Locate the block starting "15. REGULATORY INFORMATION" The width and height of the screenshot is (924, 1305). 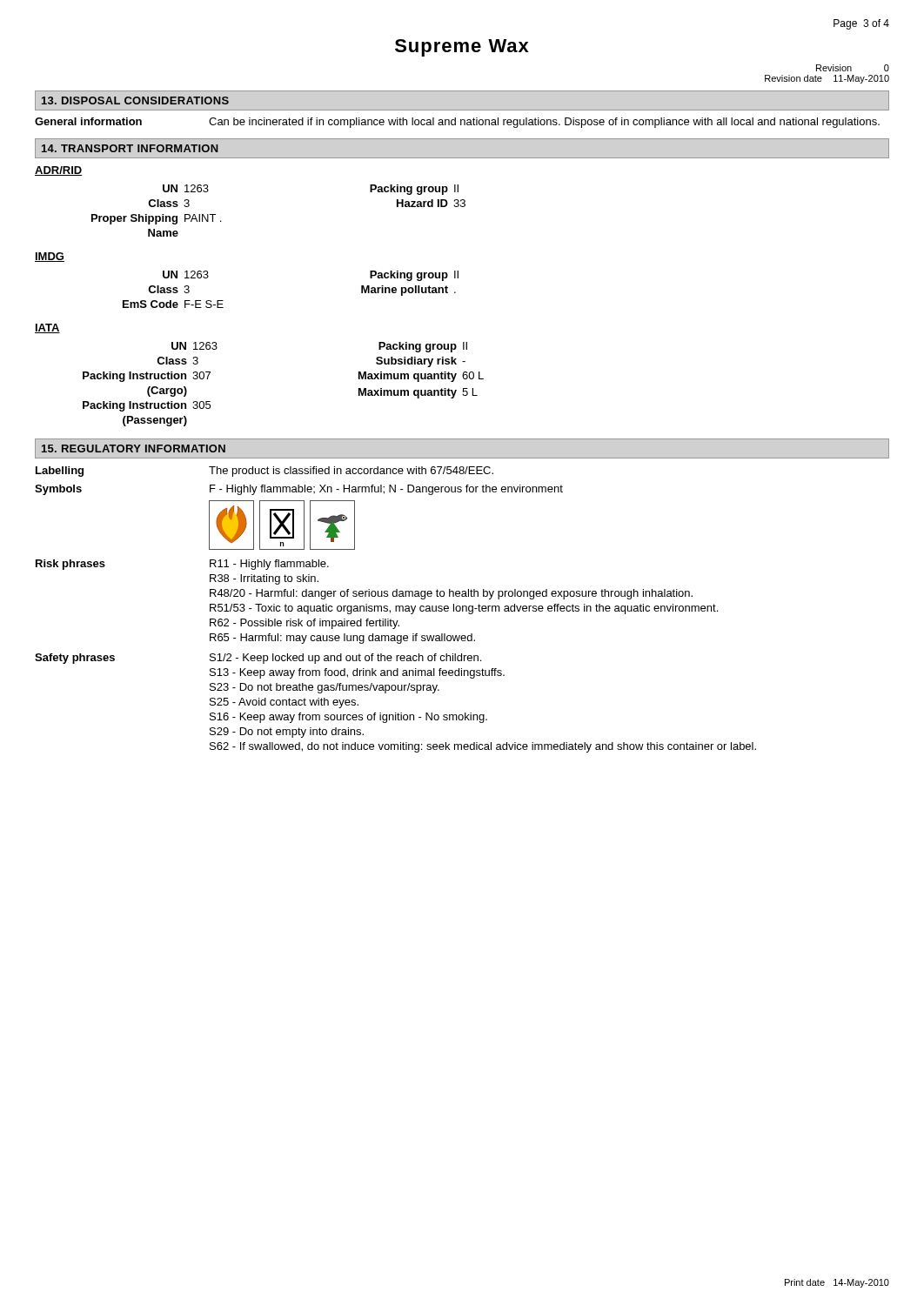point(134,449)
